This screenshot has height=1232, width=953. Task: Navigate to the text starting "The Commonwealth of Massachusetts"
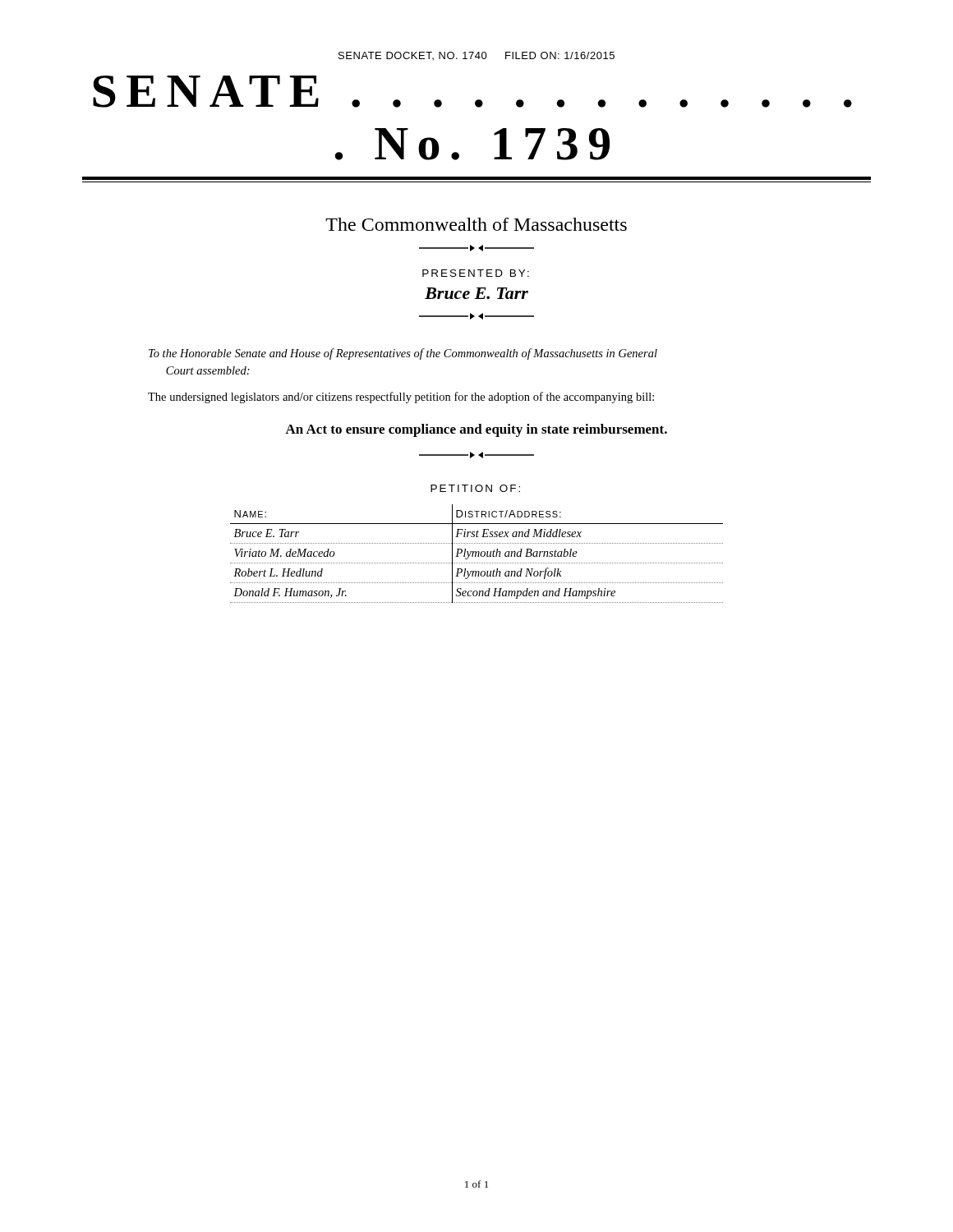[x=476, y=224]
